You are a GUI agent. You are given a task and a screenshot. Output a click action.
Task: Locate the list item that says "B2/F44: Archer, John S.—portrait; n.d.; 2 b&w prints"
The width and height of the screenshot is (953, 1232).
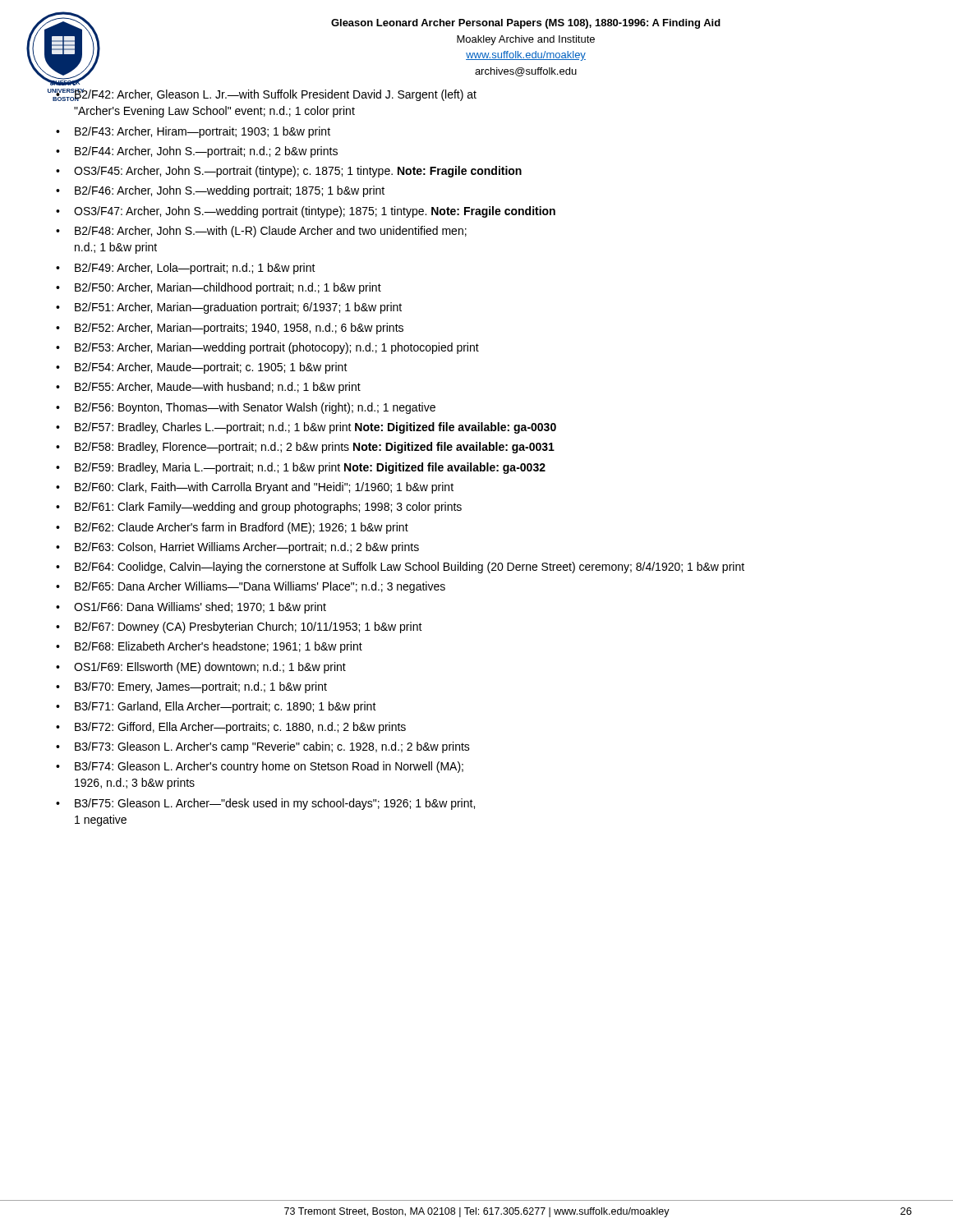[x=206, y=151]
